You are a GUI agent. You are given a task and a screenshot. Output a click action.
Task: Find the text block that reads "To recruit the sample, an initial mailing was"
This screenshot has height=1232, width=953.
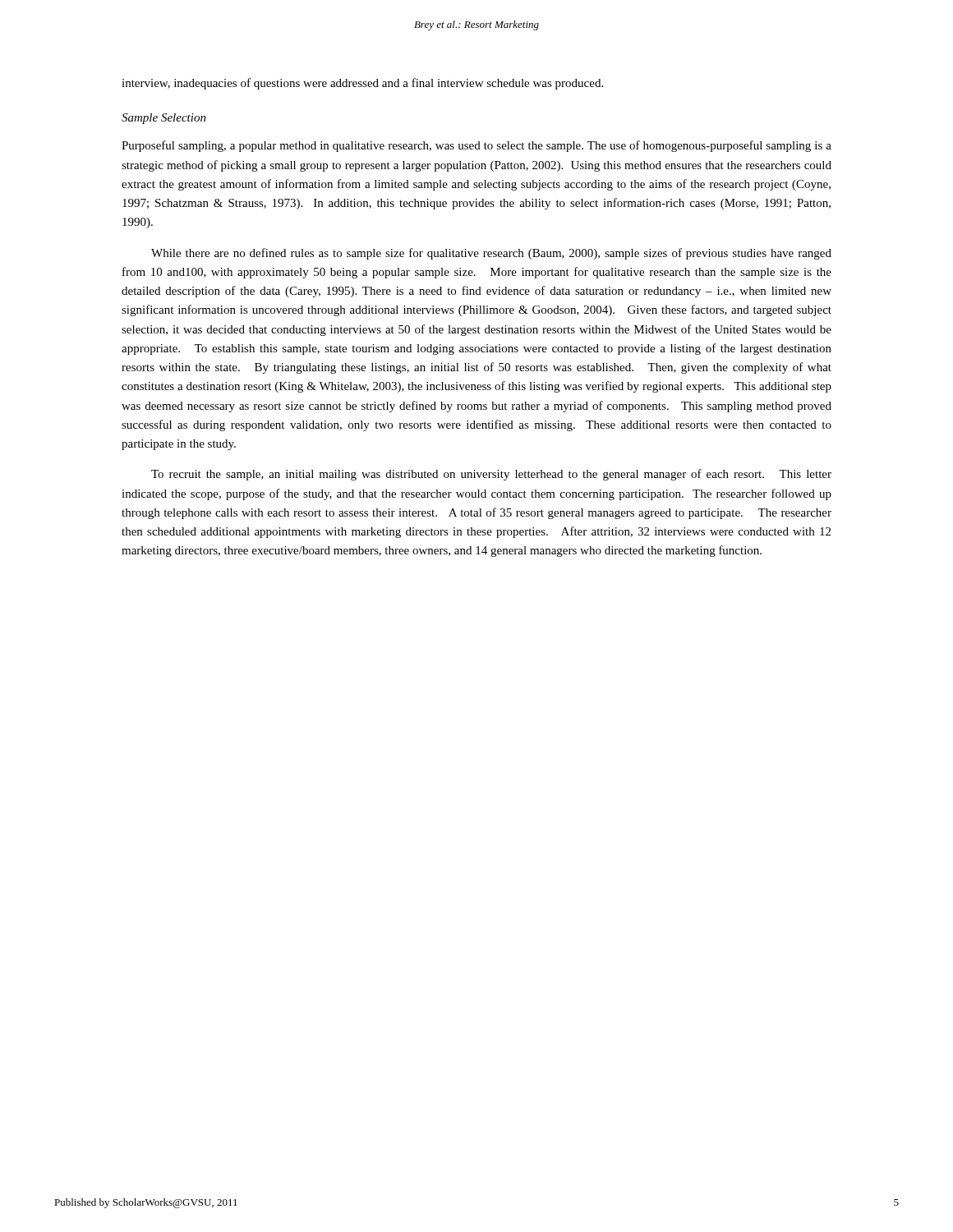tap(476, 512)
